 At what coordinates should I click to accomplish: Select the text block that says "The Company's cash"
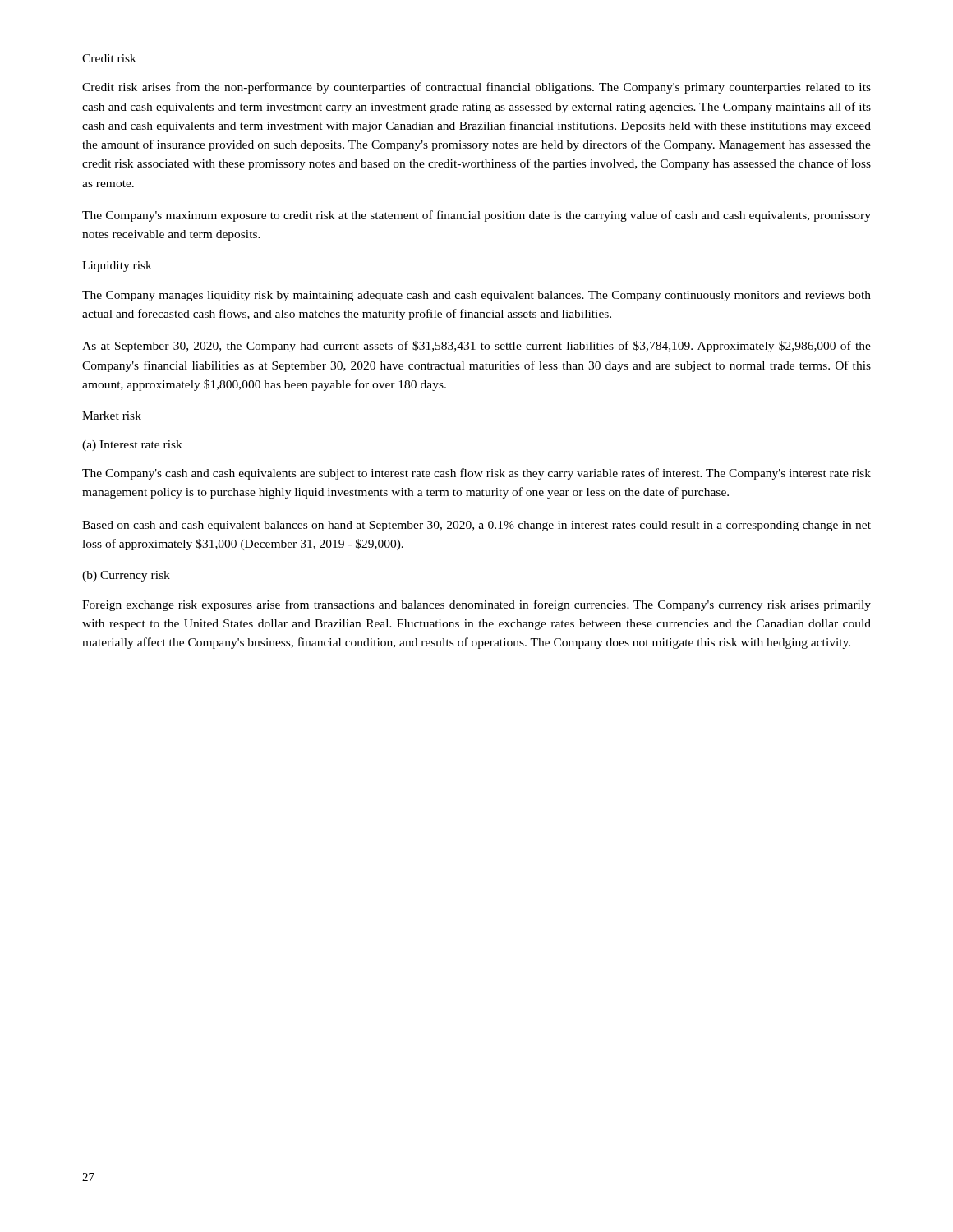476,482
